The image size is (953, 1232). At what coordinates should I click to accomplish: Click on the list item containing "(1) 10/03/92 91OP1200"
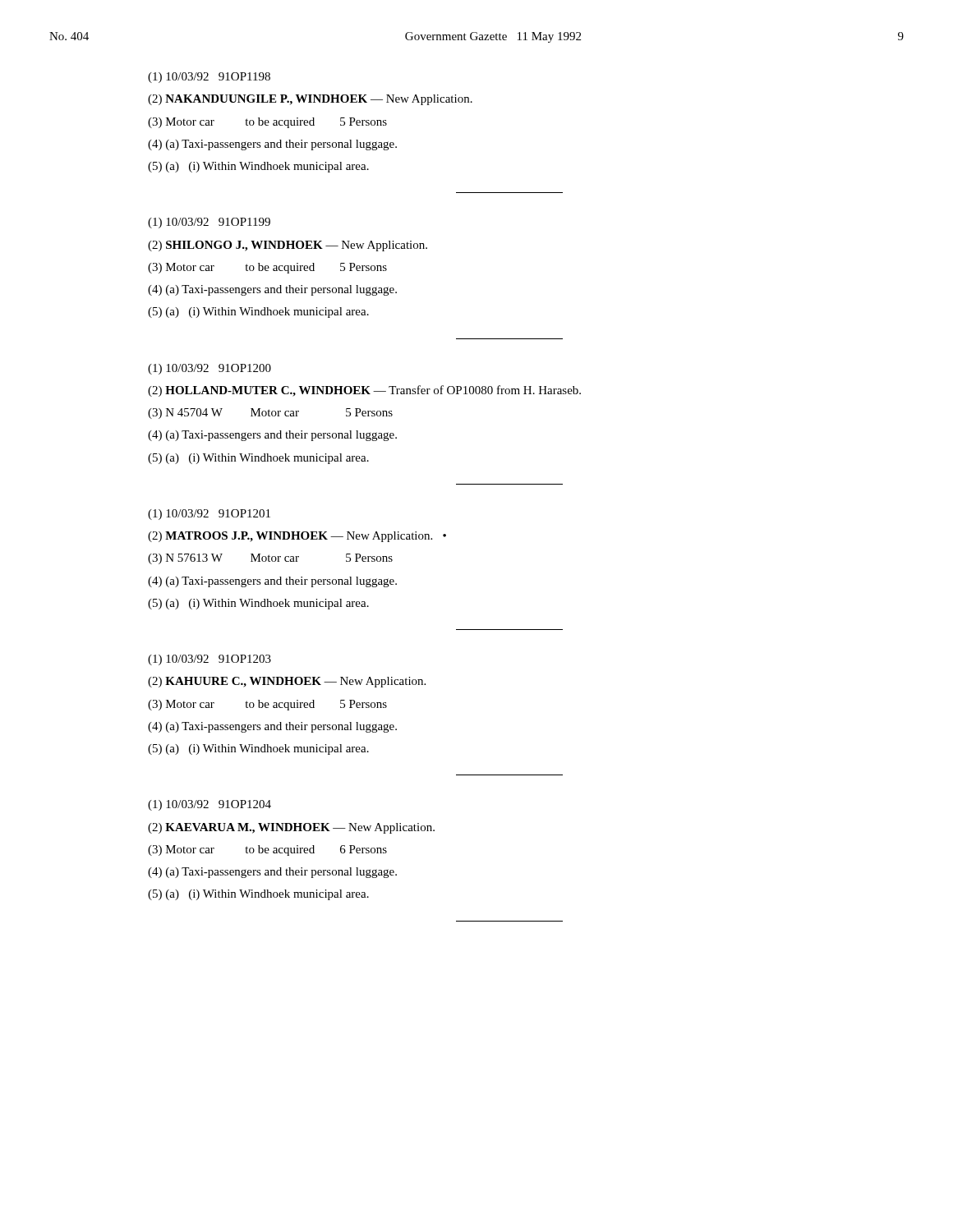tap(209, 369)
